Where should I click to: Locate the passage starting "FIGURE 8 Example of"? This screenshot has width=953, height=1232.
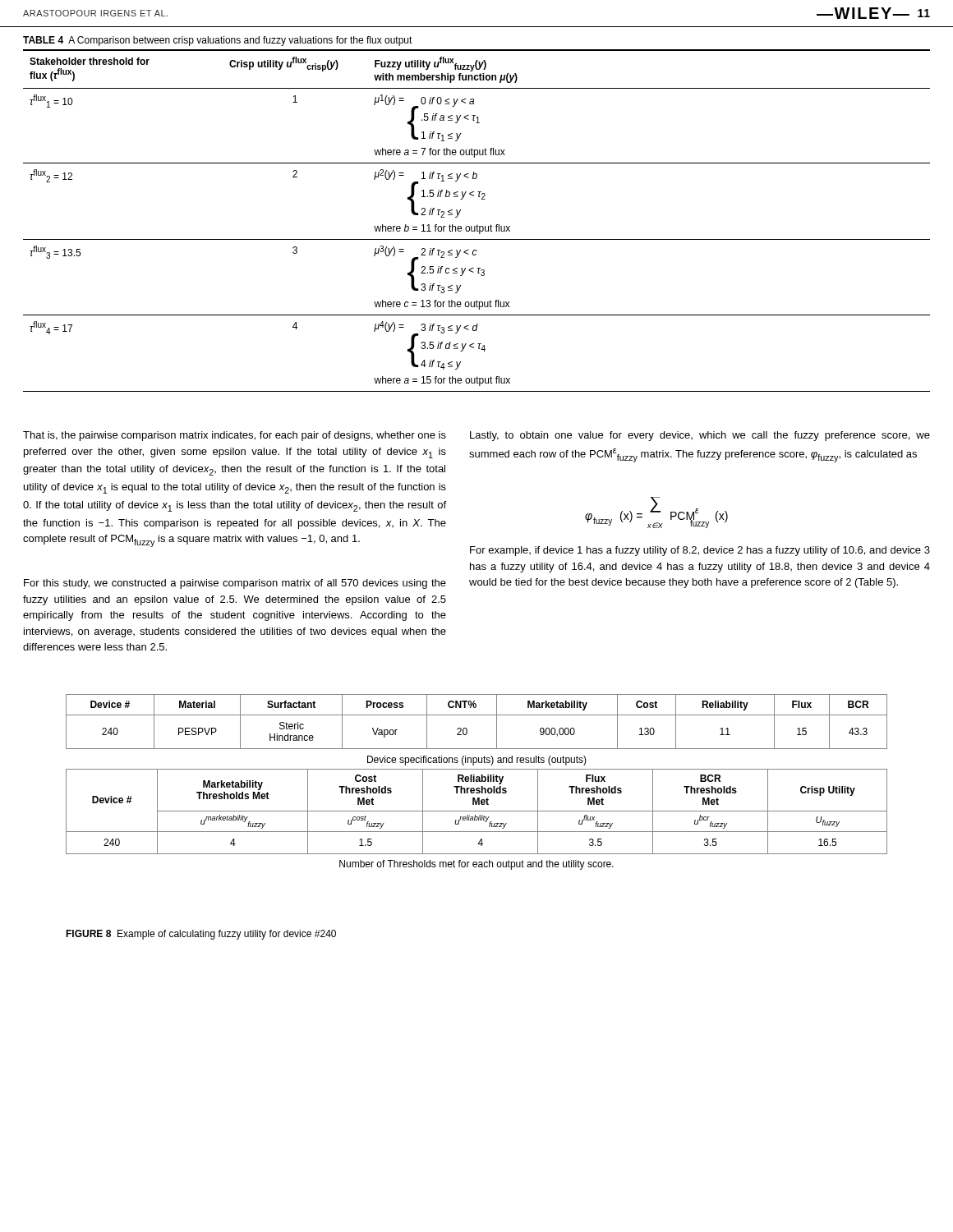(201, 934)
